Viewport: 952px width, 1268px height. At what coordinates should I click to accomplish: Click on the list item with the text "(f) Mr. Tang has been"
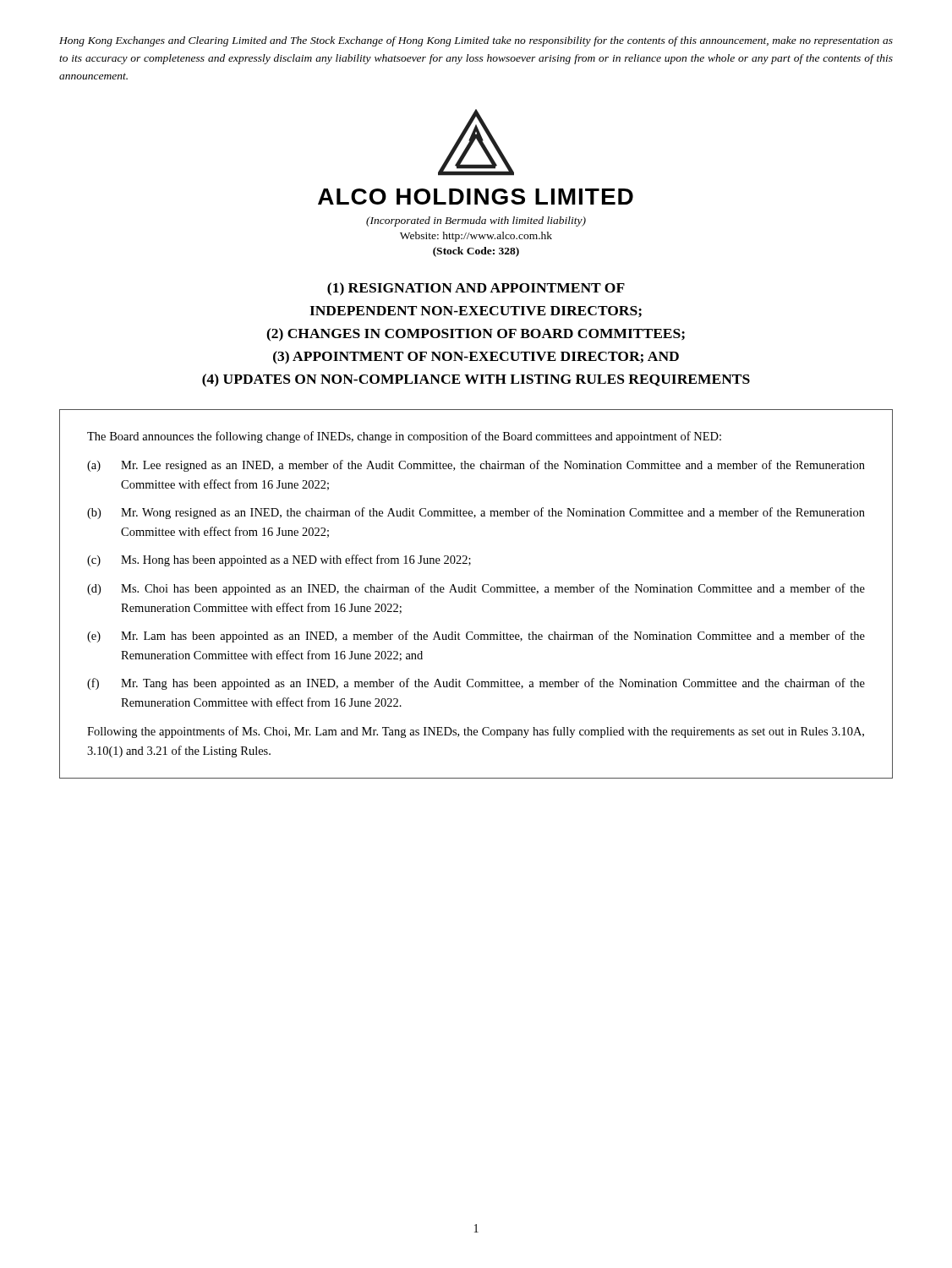476,694
